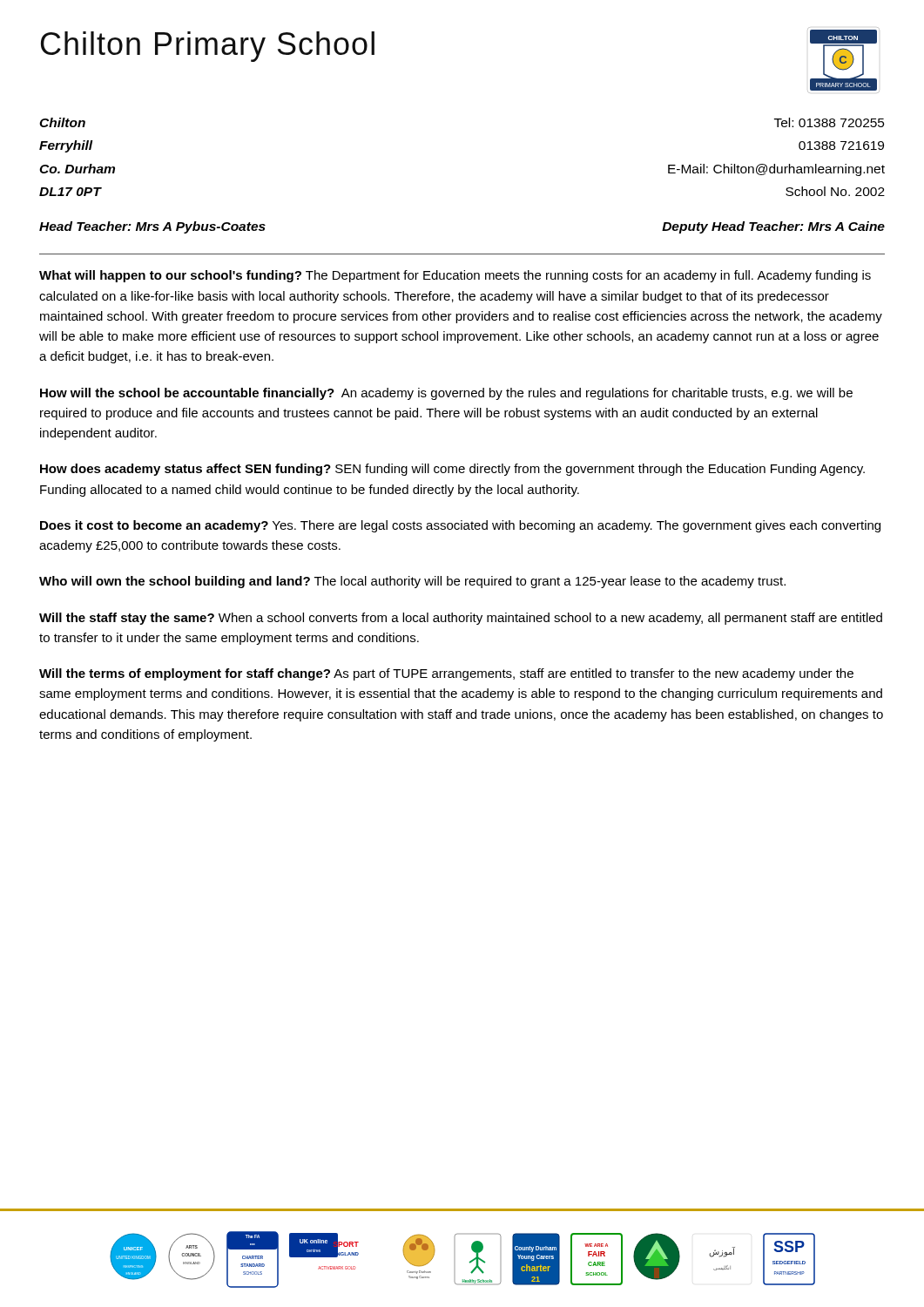This screenshot has height=1307, width=924.
Task: Click on the text block containing "Who will own the"
Action: pos(413,581)
